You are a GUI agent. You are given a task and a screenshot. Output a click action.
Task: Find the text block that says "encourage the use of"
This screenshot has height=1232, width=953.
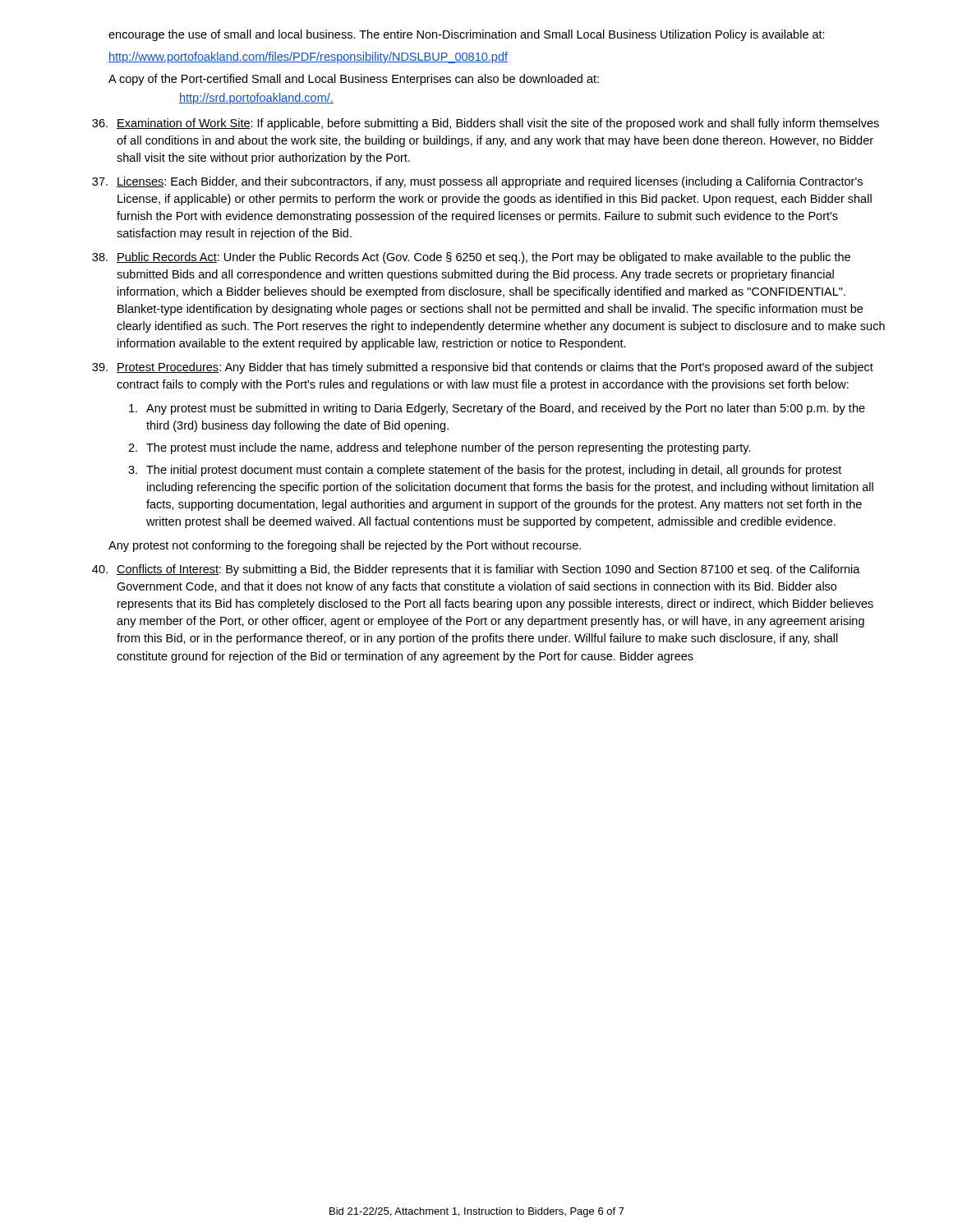point(467,34)
